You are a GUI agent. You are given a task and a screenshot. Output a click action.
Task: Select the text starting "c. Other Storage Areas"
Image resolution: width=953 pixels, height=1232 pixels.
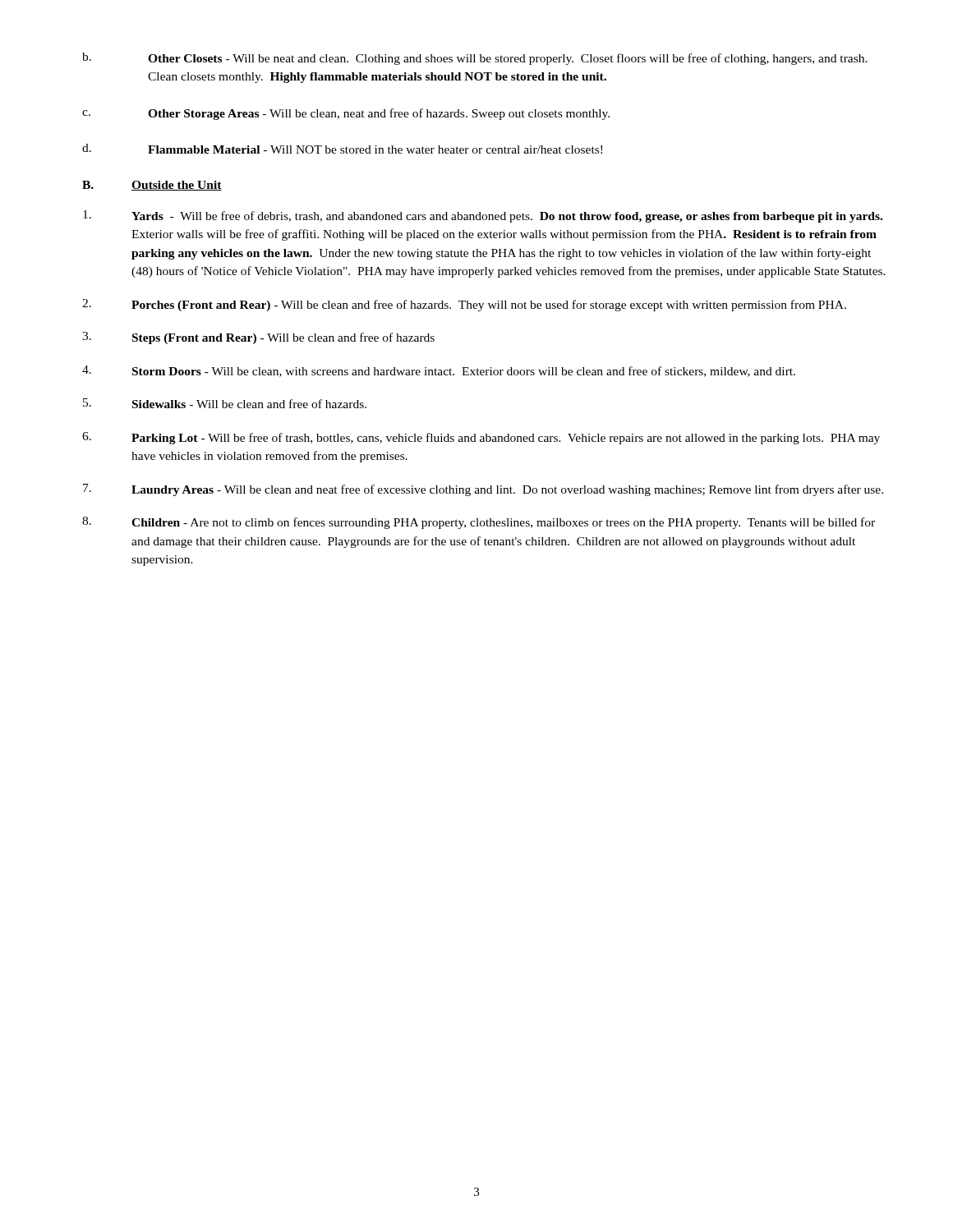[485, 113]
